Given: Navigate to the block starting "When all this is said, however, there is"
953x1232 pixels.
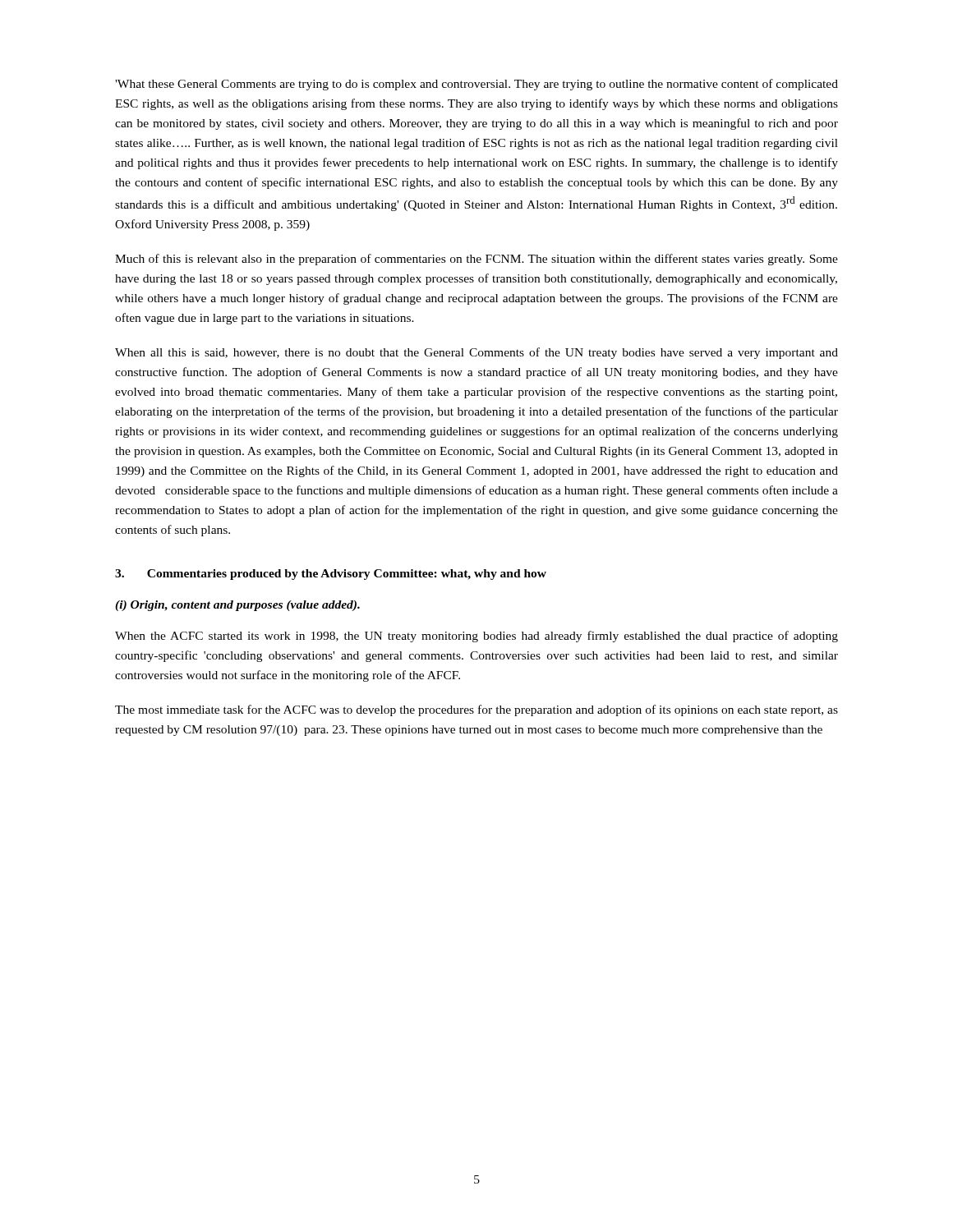Looking at the screenshot, I should click(x=476, y=441).
